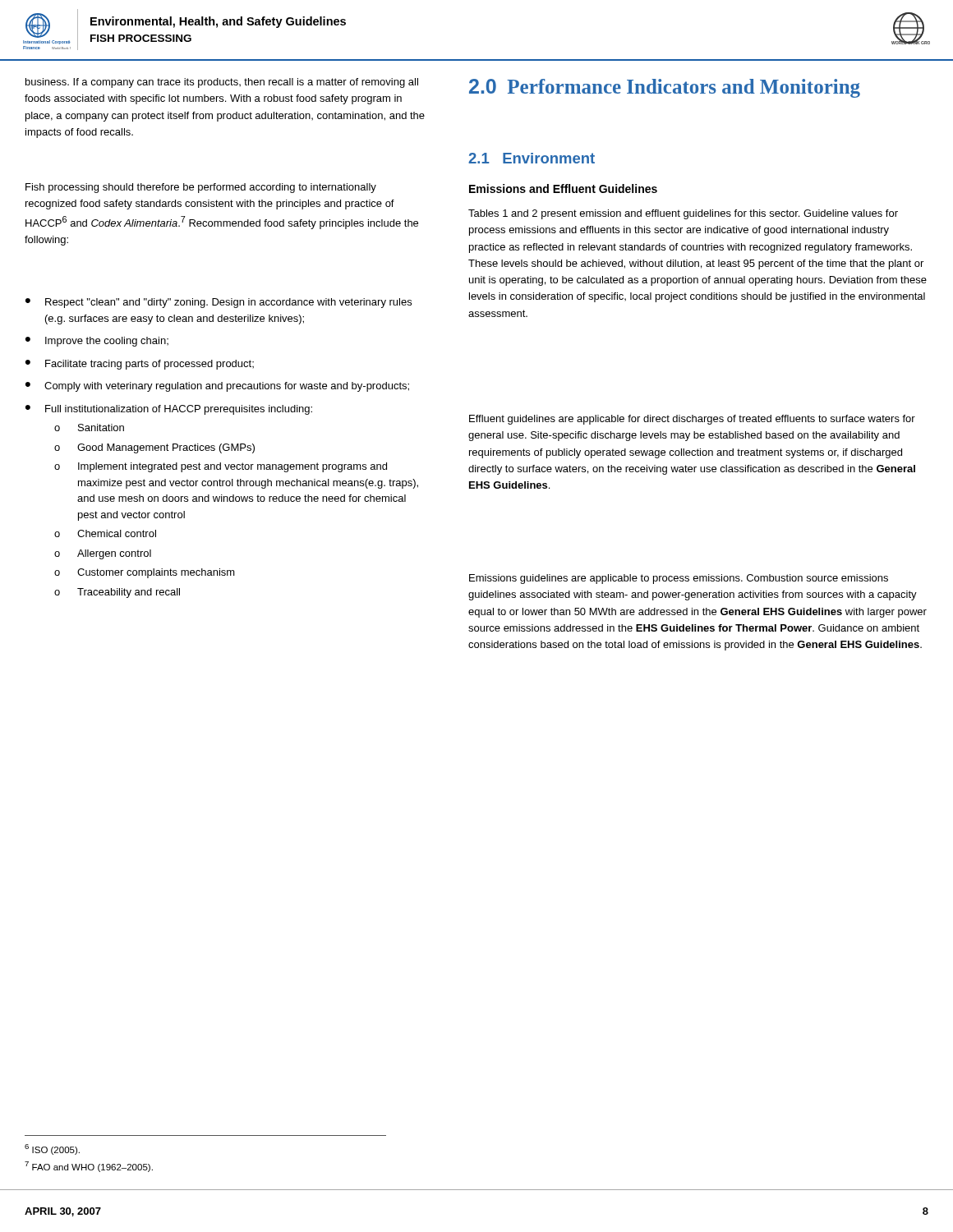The width and height of the screenshot is (953, 1232).
Task: Locate the block starting "o Allergen control"
Action: [x=103, y=553]
